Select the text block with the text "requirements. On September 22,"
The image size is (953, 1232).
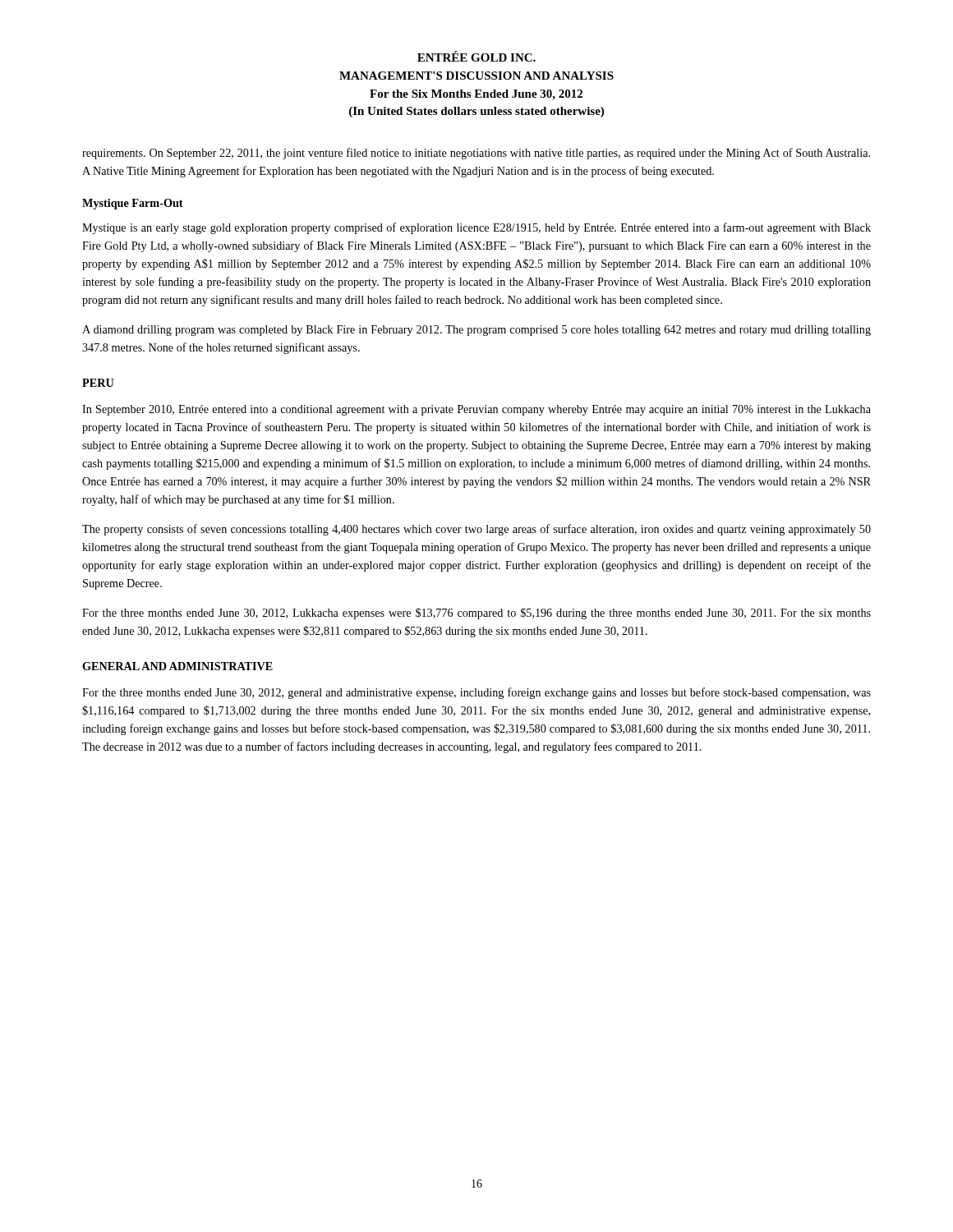click(476, 162)
